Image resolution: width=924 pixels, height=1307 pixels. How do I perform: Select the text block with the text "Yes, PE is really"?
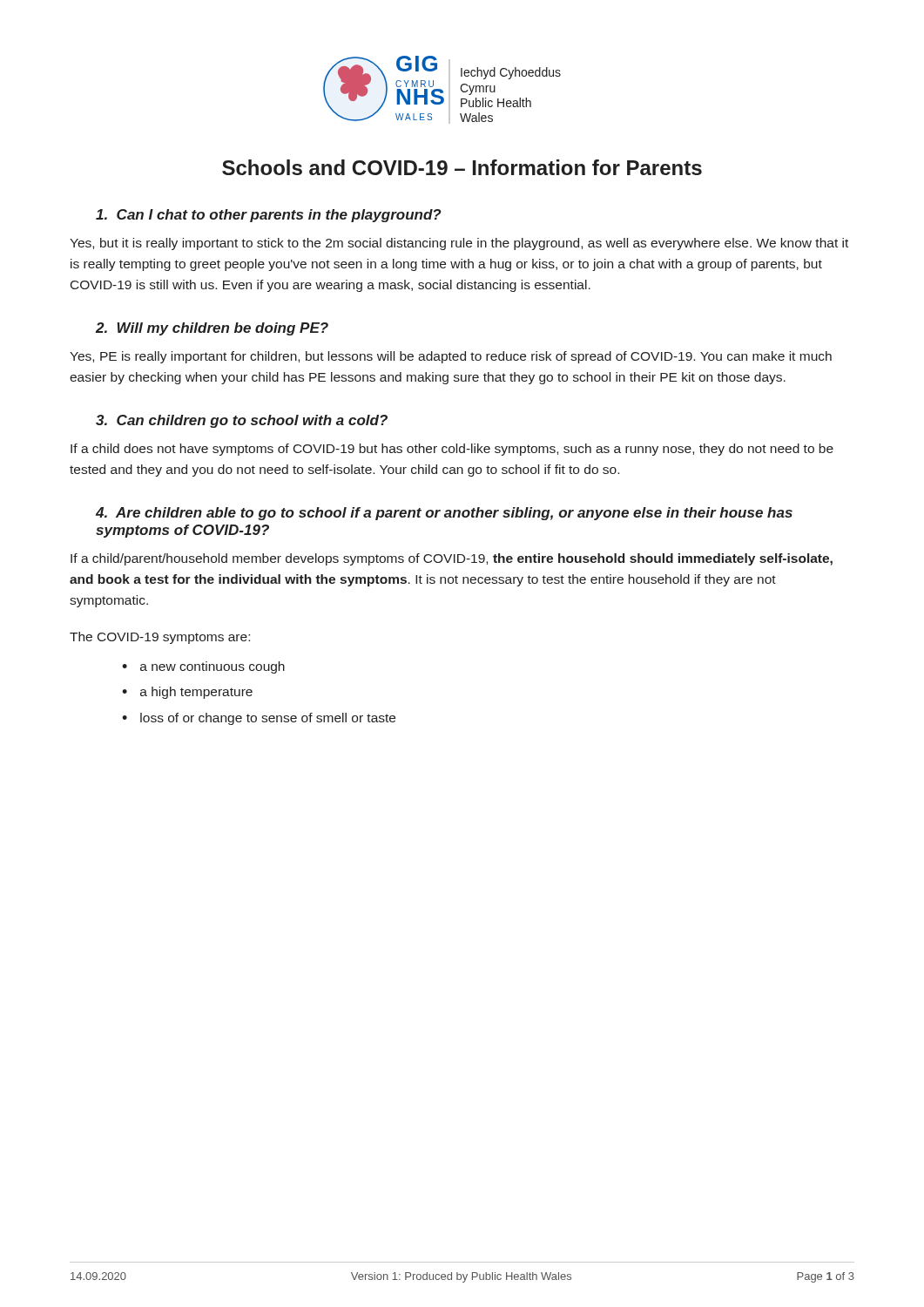pyautogui.click(x=451, y=366)
